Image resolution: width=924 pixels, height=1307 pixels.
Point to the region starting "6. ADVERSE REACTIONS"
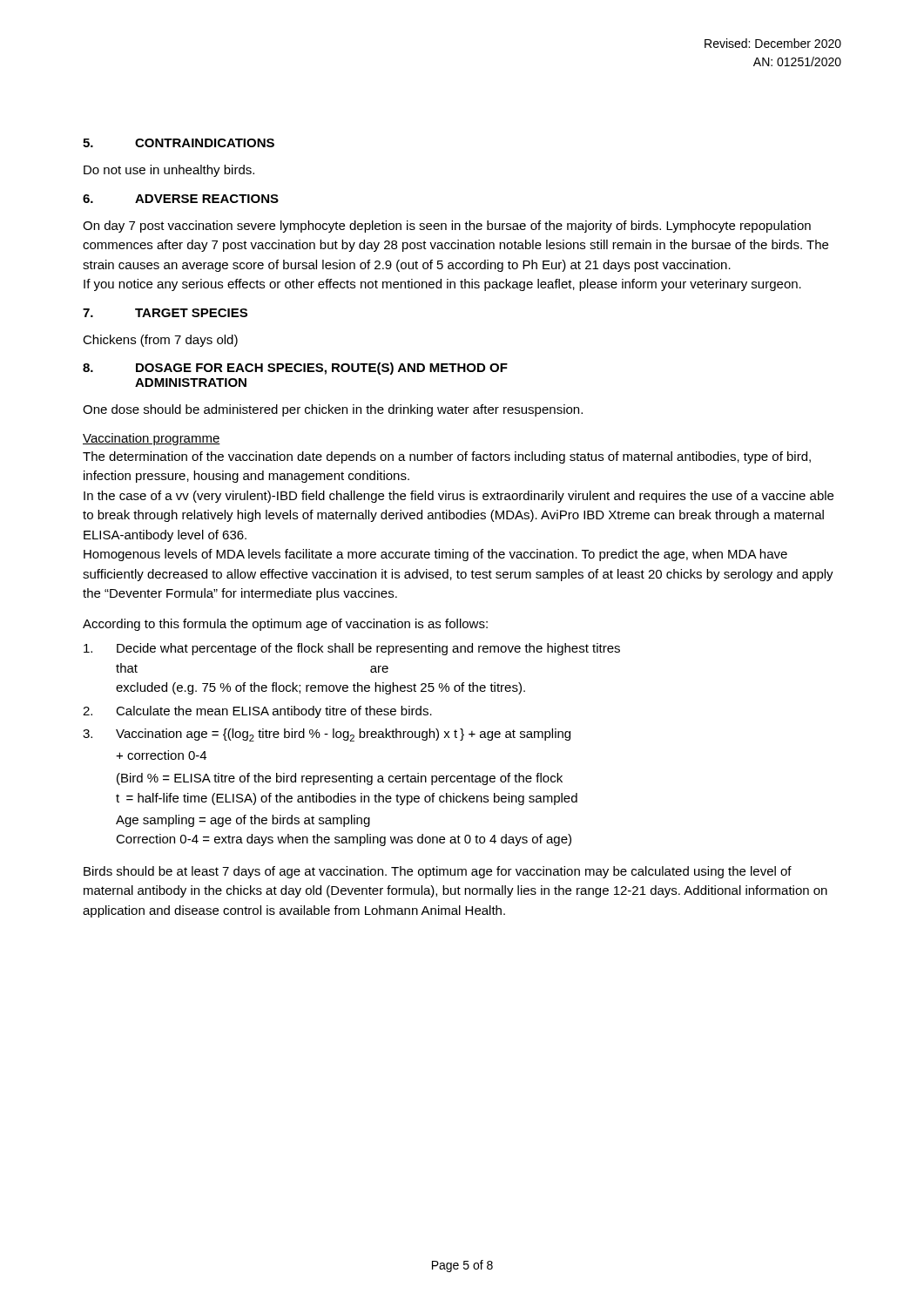point(181,198)
